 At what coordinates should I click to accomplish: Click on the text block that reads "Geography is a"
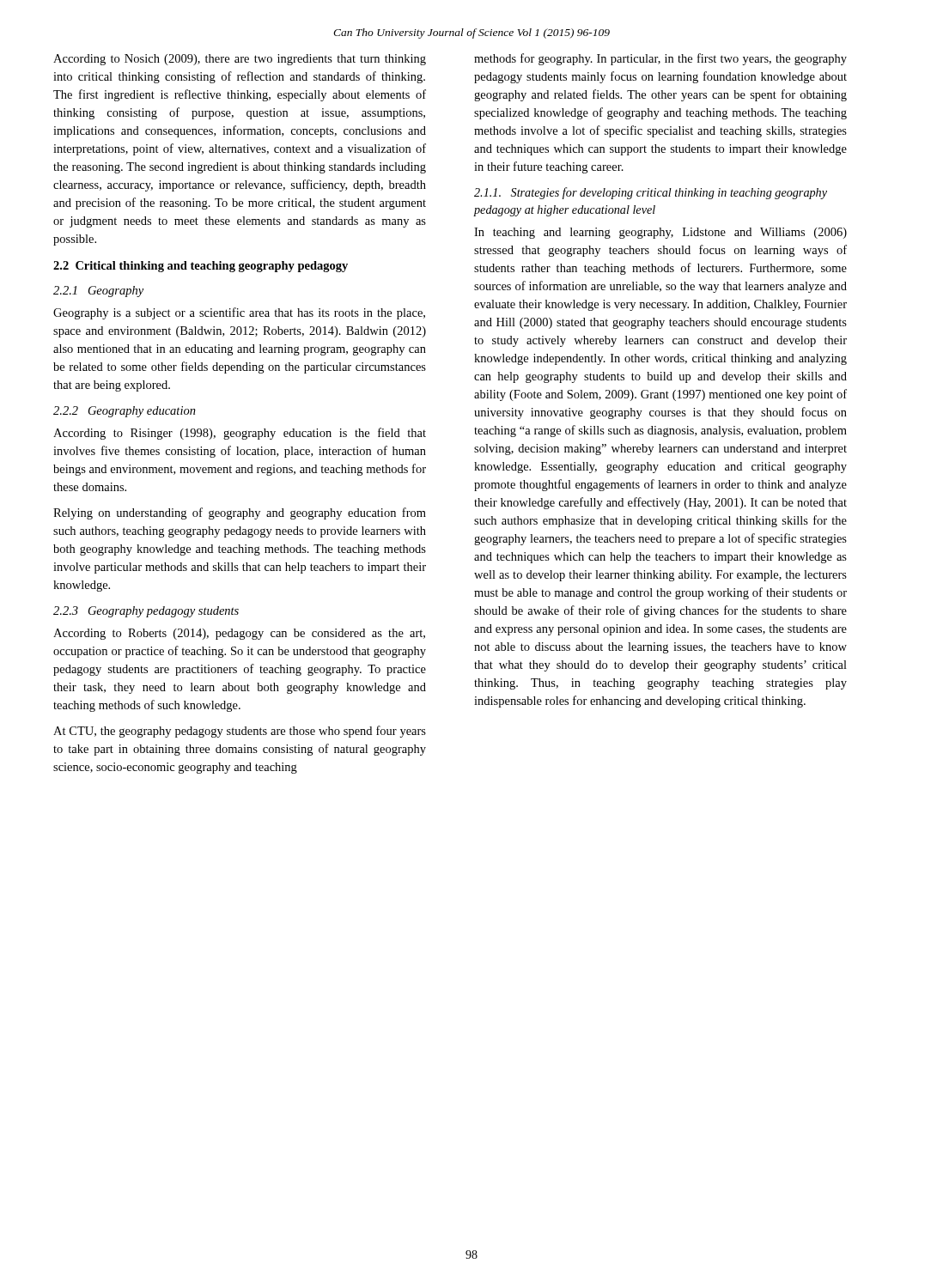click(x=240, y=349)
